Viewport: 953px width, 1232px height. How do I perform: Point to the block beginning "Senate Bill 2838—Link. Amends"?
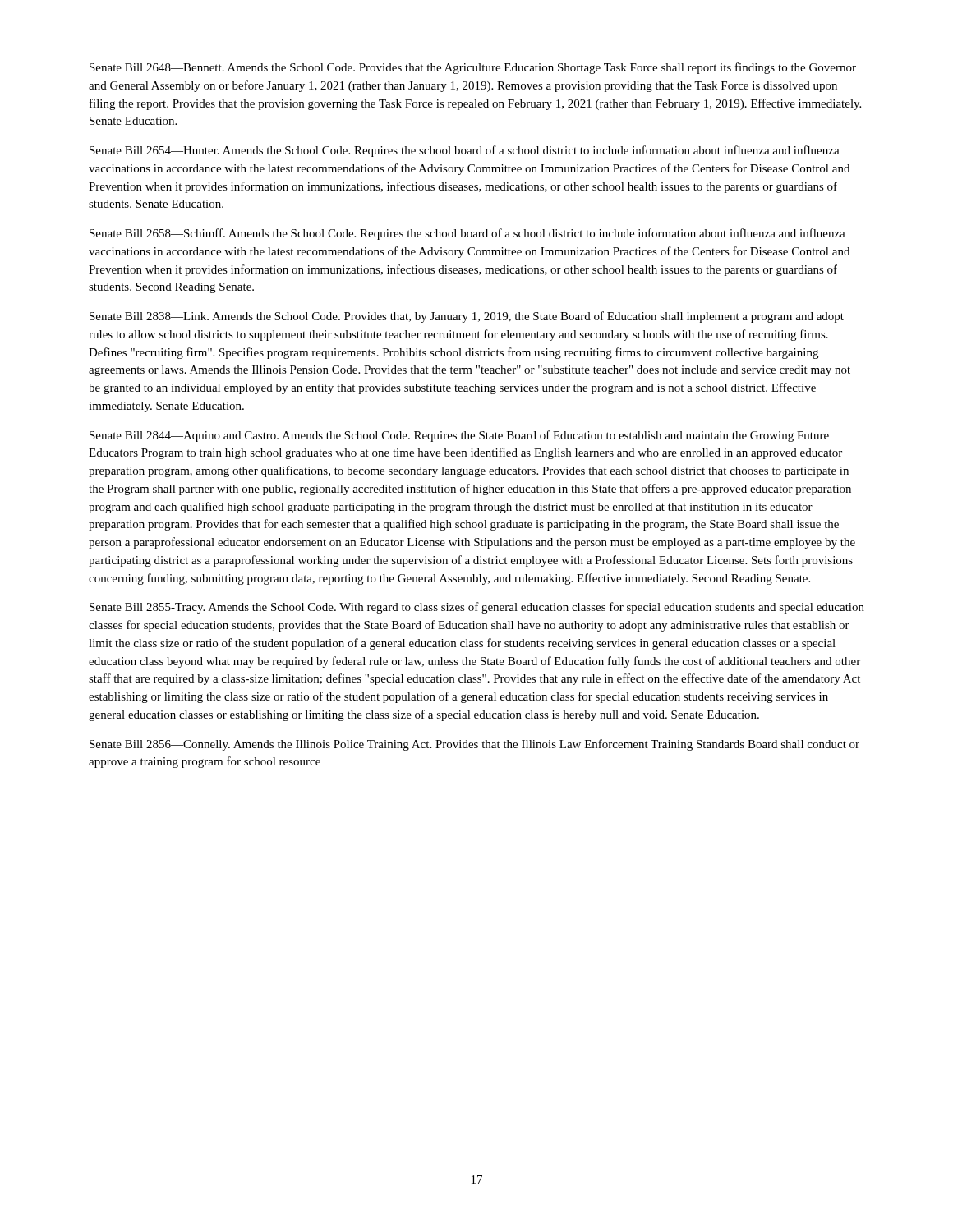(x=470, y=361)
